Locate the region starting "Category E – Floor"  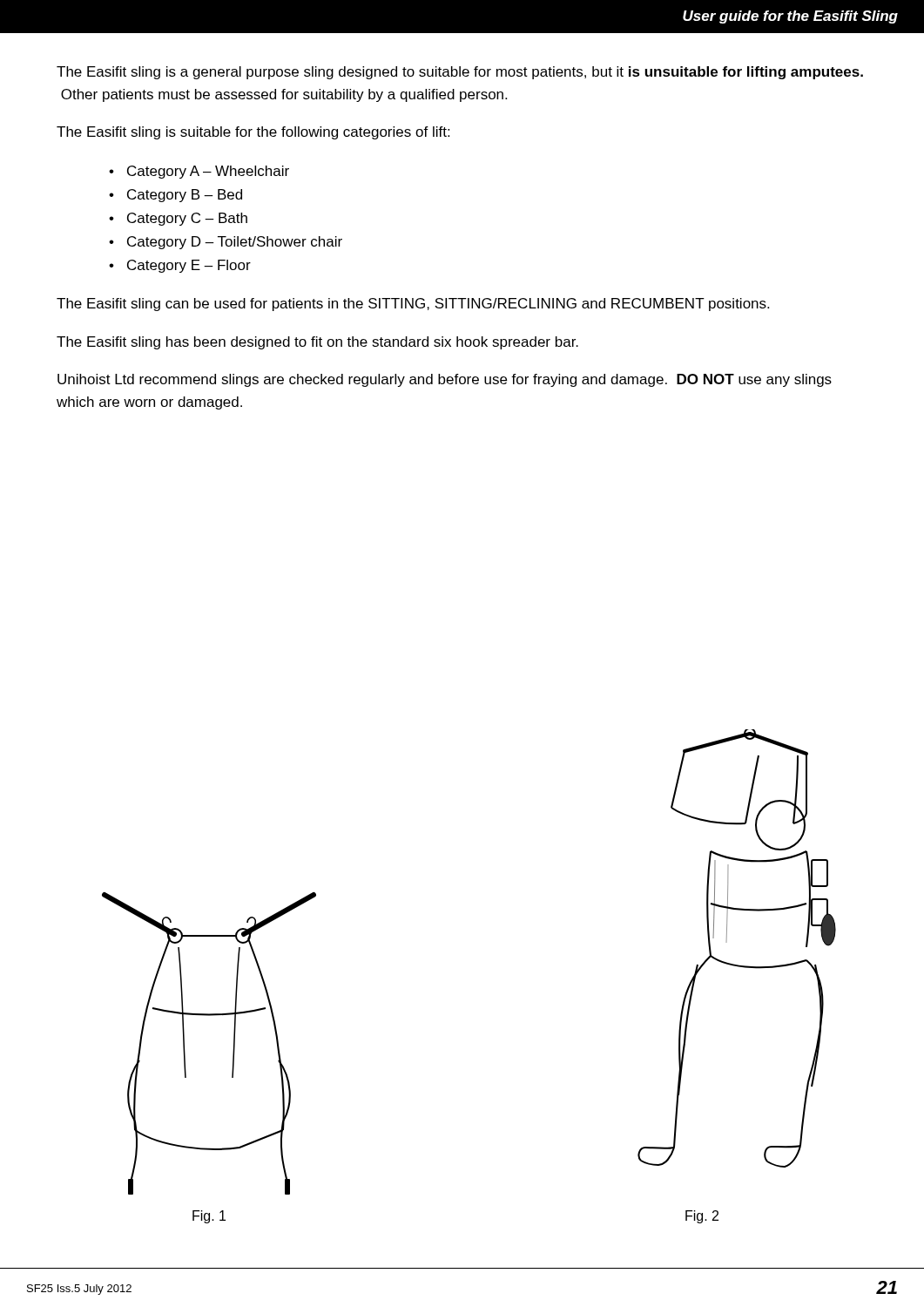pos(188,266)
